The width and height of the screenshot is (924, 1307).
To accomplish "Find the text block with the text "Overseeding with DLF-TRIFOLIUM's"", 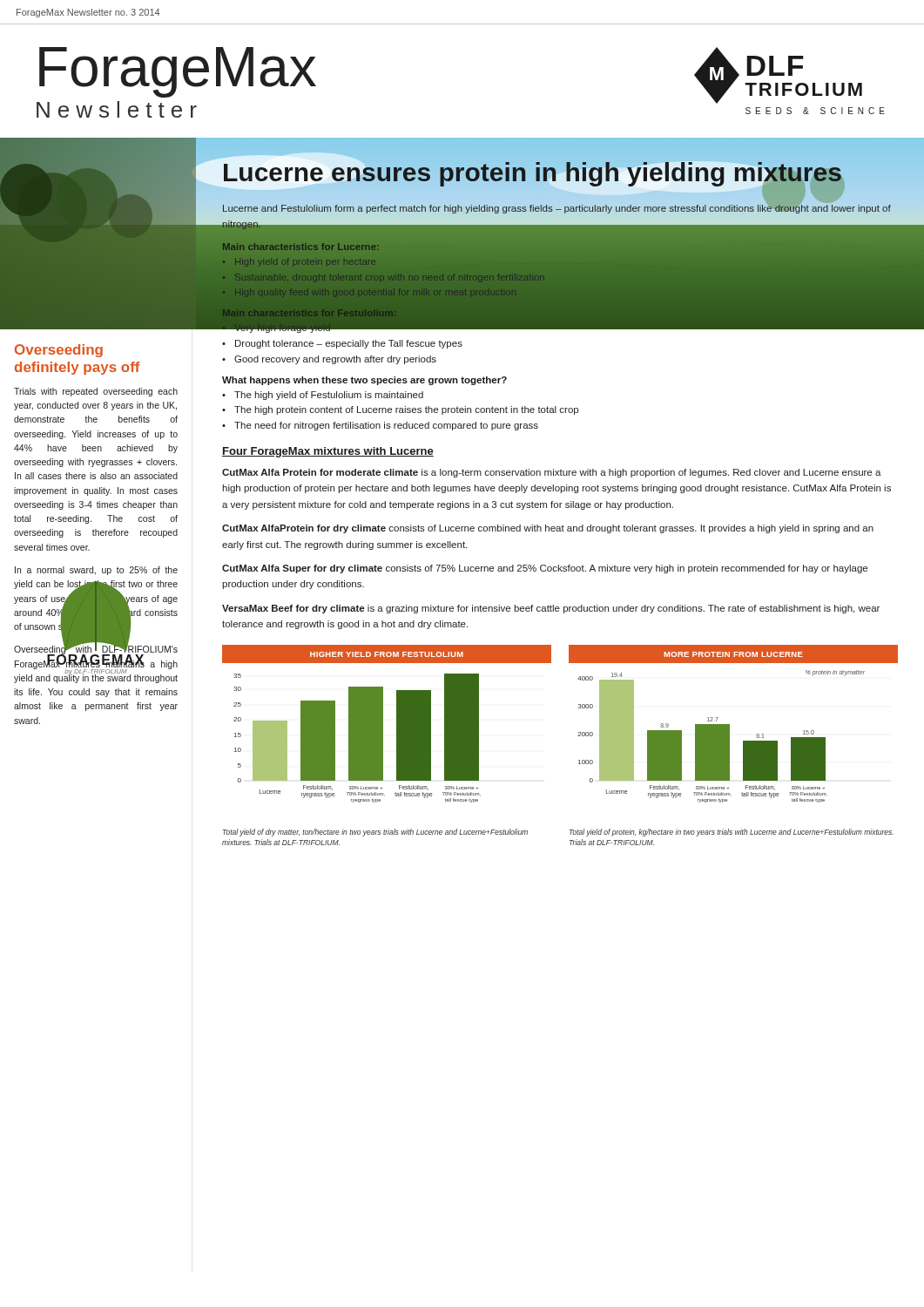I will pyautogui.click(x=96, y=685).
